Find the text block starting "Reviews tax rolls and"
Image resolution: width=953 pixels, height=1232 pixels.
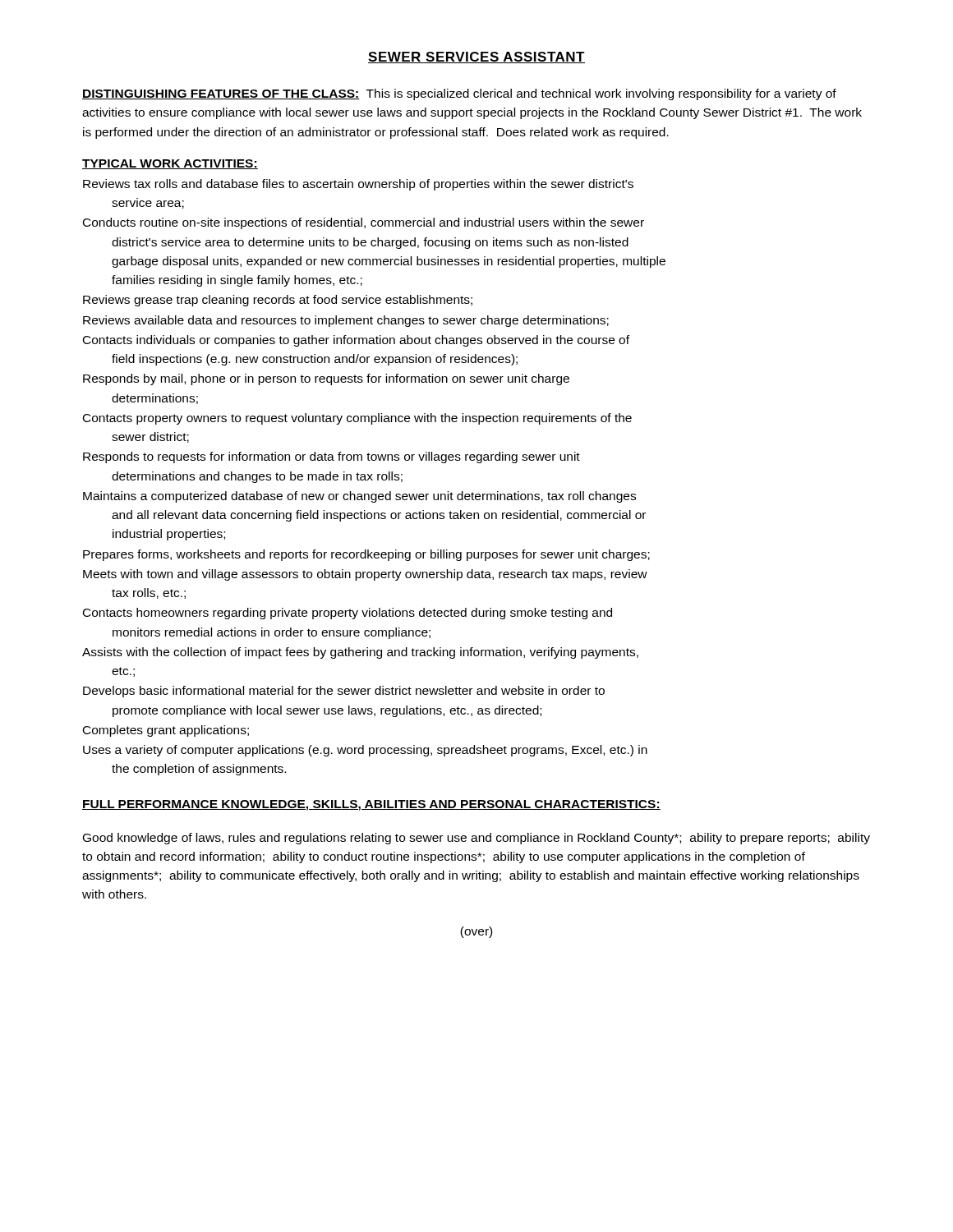click(x=476, y=193)
